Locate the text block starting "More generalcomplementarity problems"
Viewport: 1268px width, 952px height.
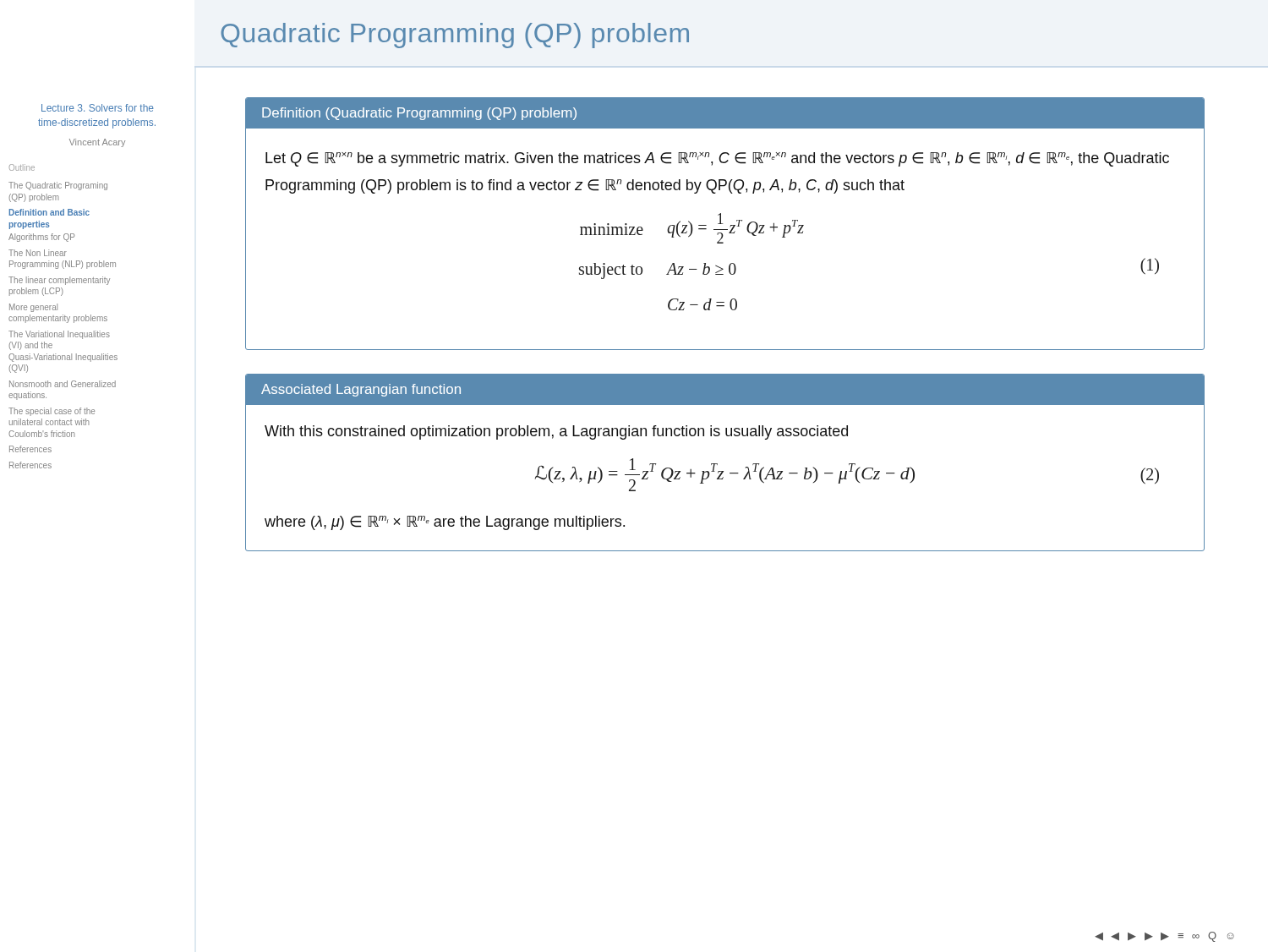point(58,313)
